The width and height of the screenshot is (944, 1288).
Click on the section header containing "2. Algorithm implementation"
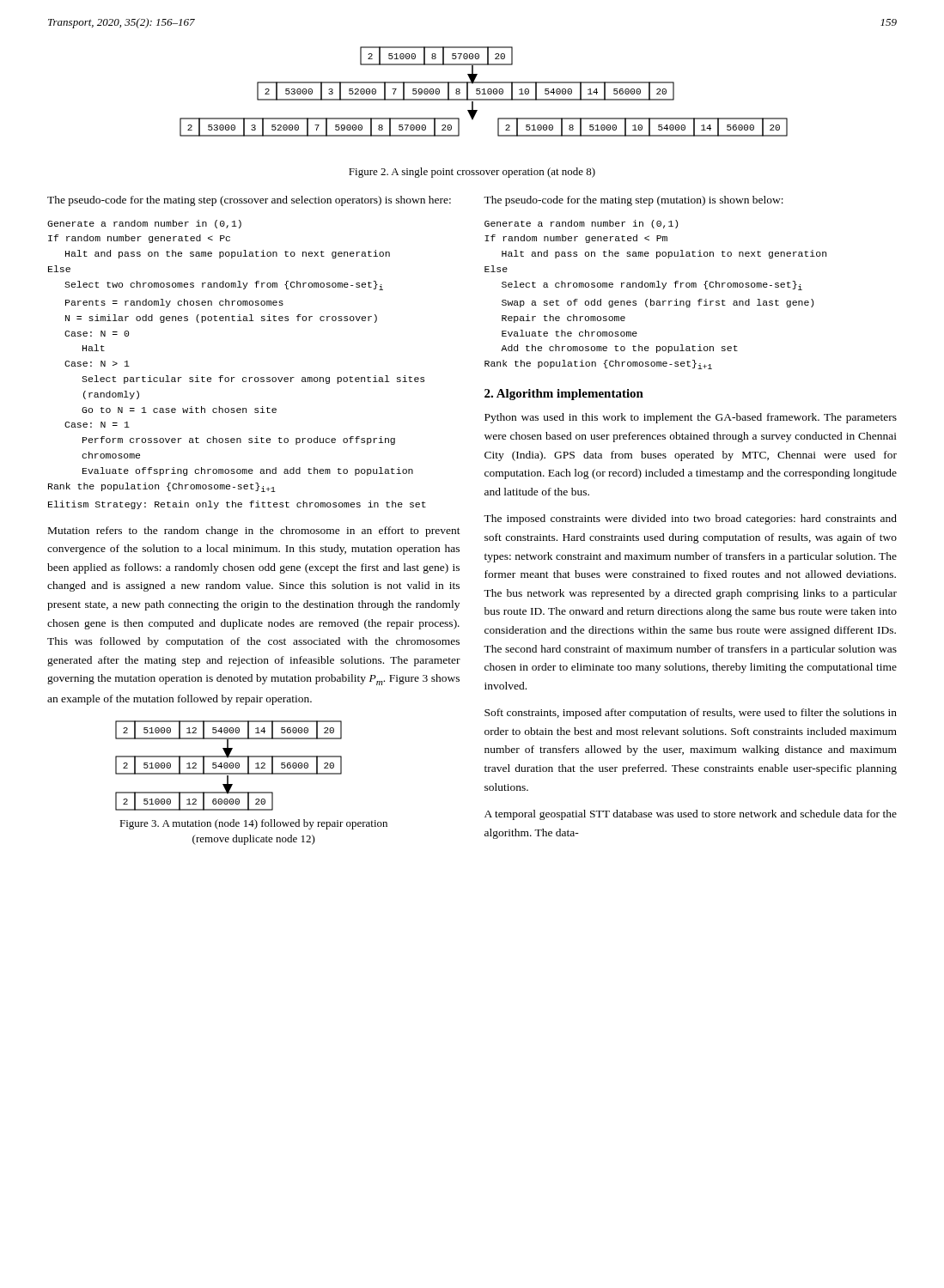click(x=564, y=394)
